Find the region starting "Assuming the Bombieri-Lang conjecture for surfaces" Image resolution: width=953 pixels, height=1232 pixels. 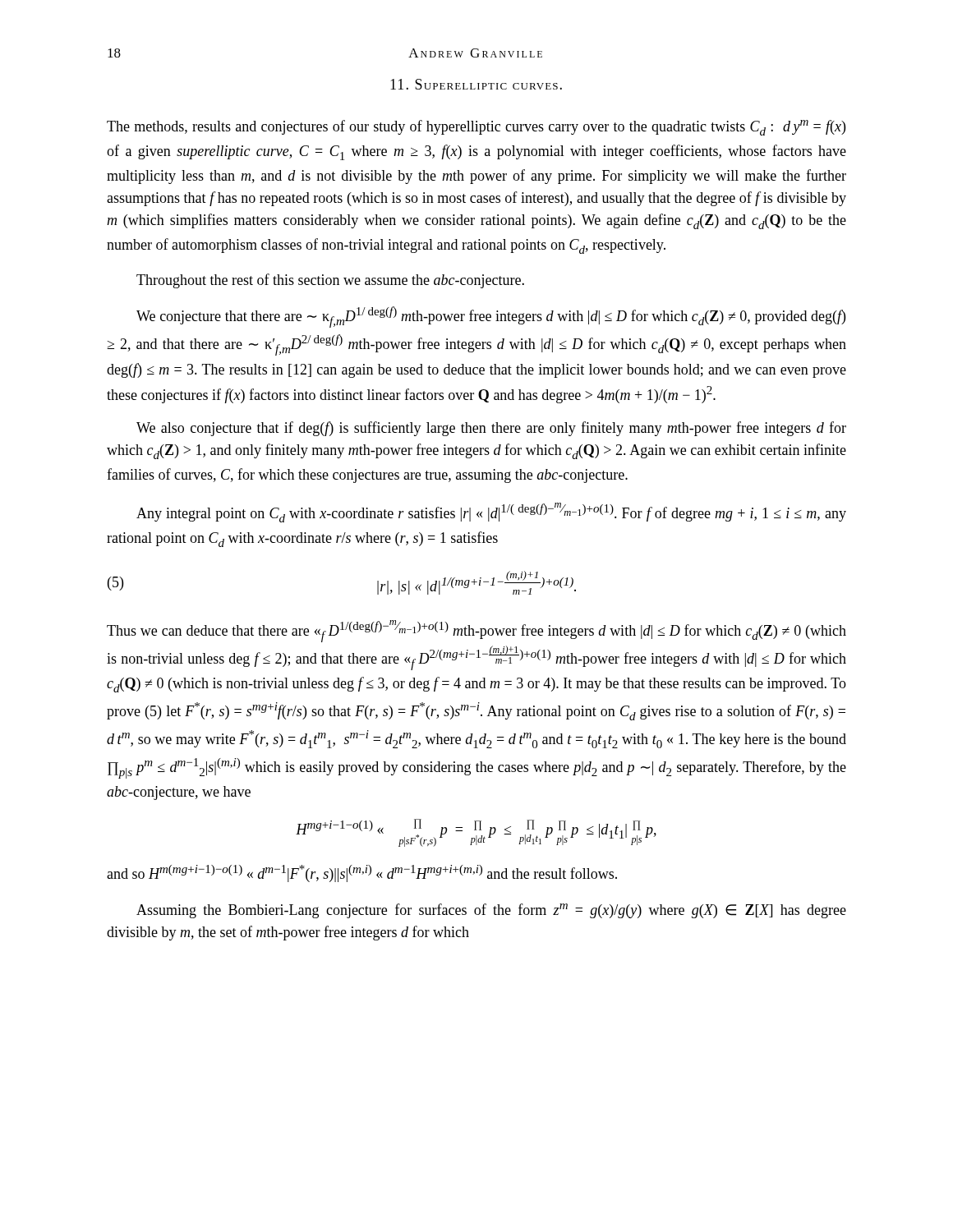point(476,919)
